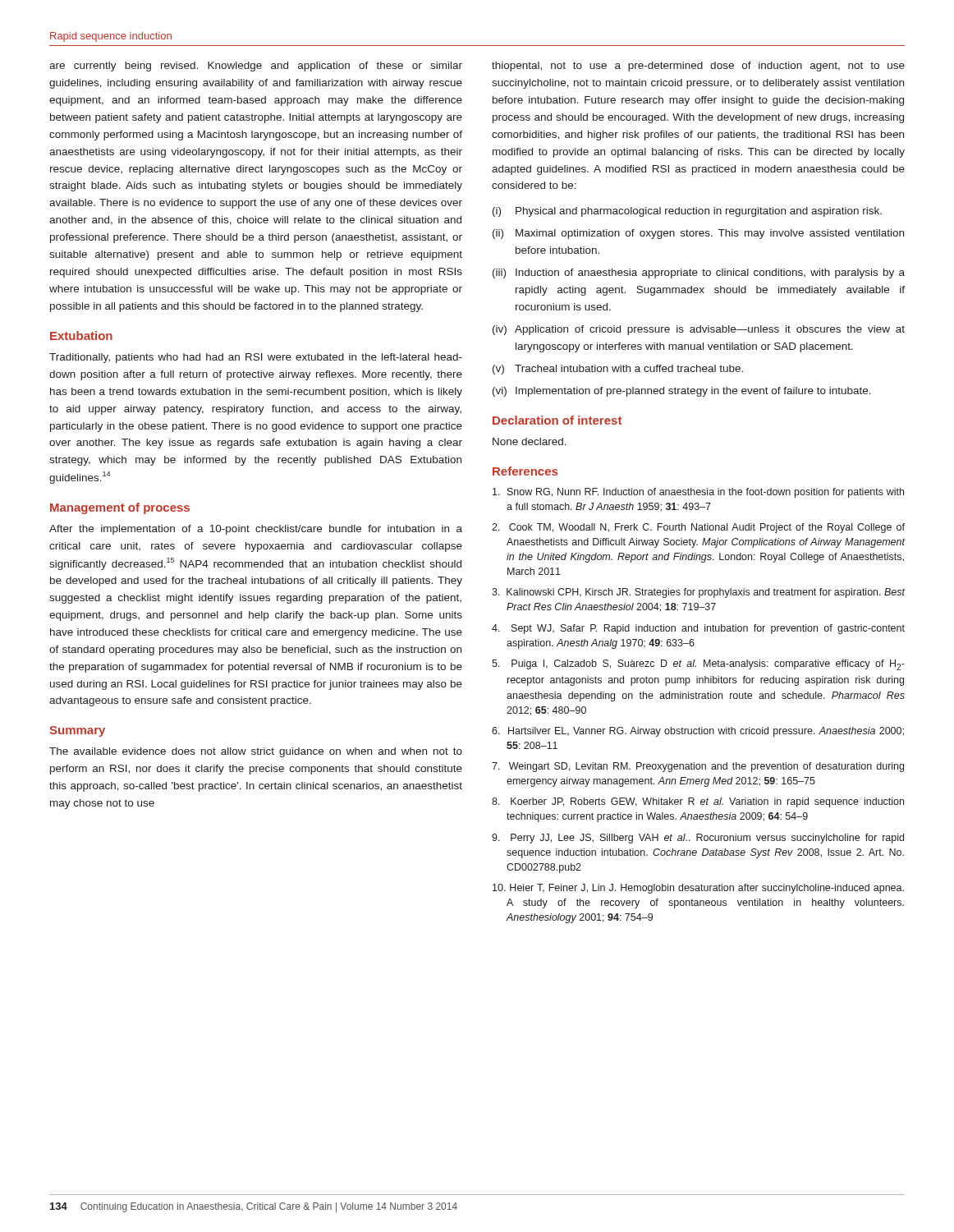Where is the passage that starts "(iii) Induction of anaesthesia appropriate to"?

(x=698, y=290)
